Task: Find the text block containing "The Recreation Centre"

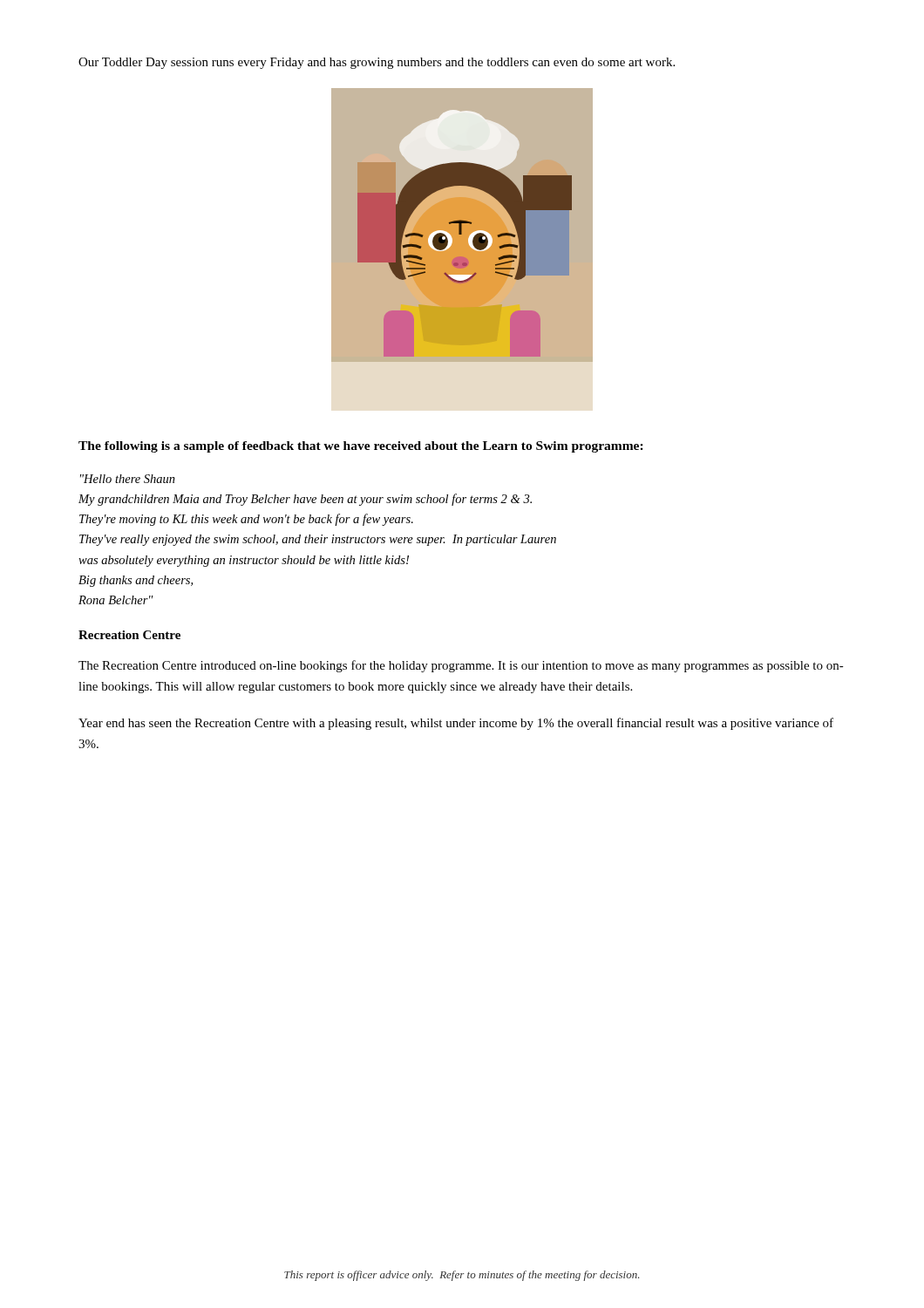Action: pyautogui.click(x=461, y=676)
